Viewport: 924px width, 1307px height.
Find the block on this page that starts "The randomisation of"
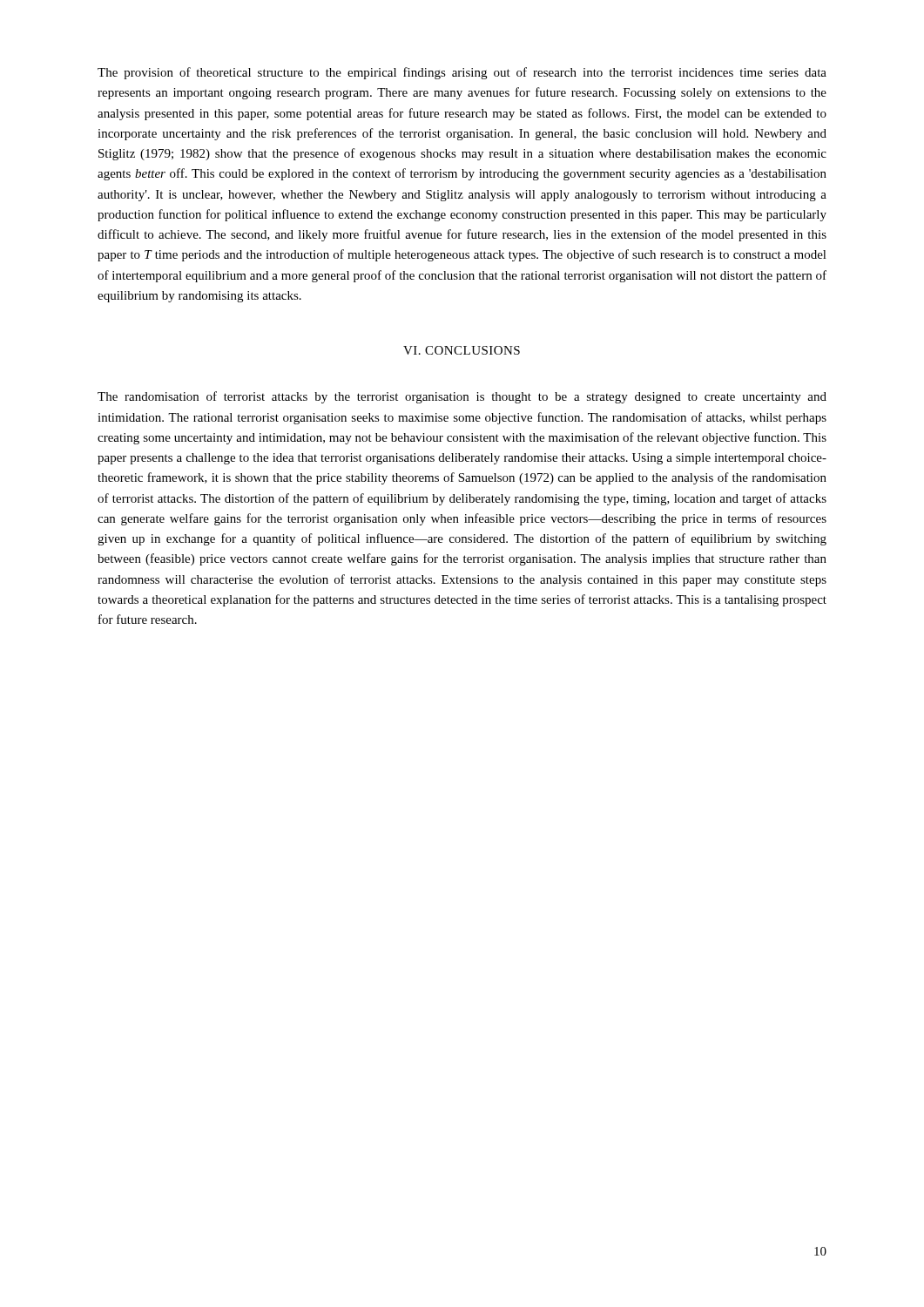[x=462, y=508]
